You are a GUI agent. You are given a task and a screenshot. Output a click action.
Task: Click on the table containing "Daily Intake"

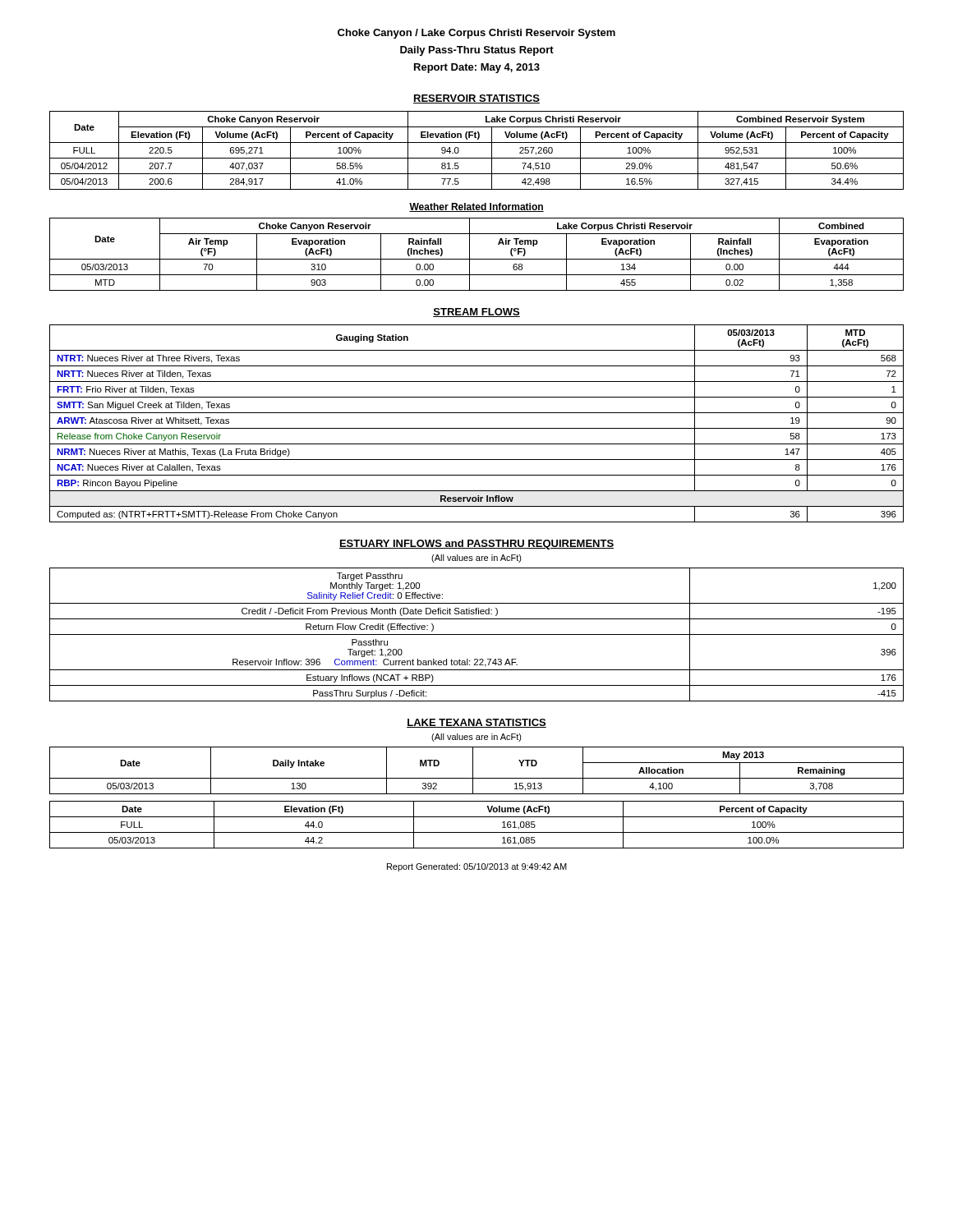pyautogui.click(x=476, y=771)
